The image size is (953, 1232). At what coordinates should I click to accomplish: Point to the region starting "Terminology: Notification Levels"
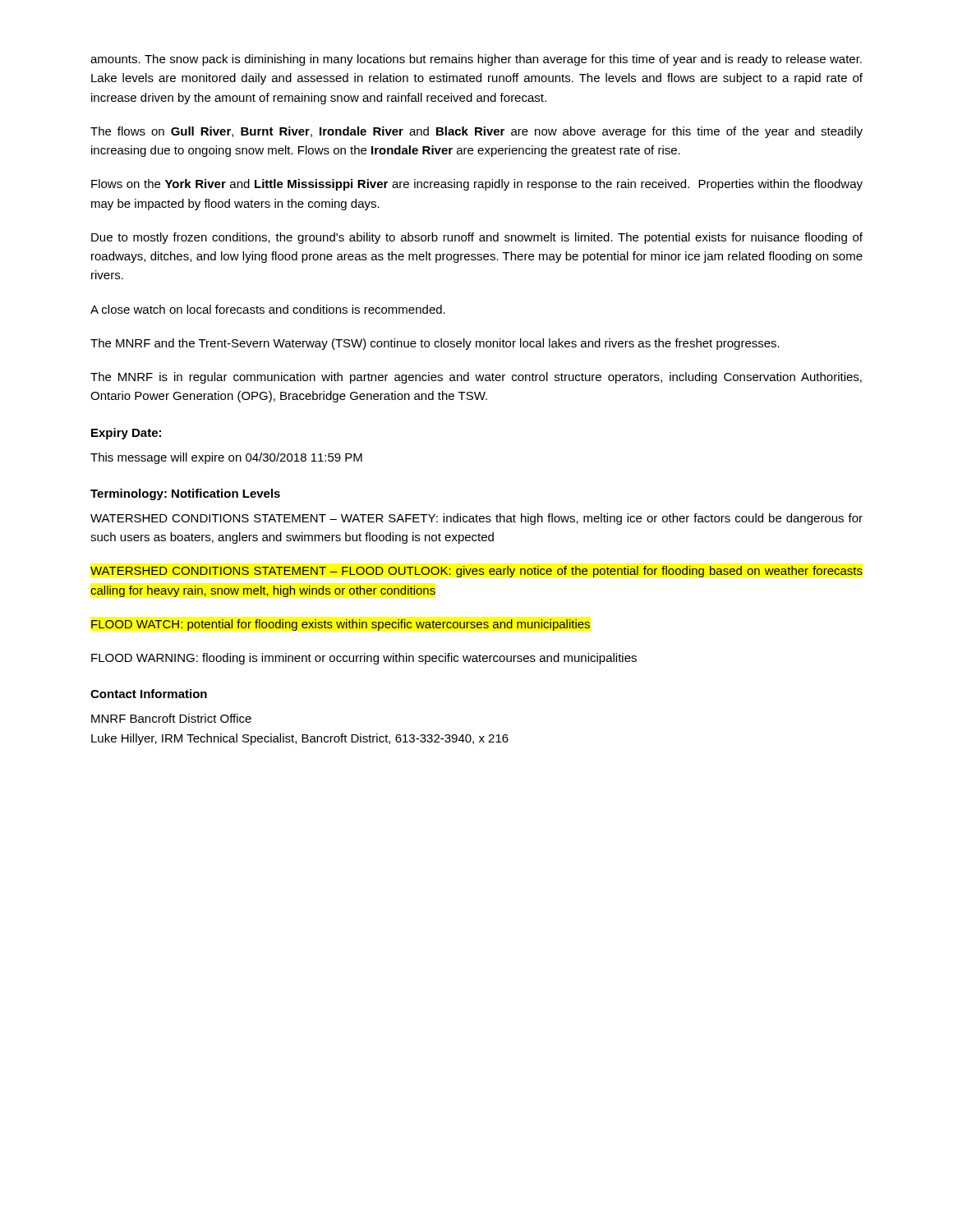click(185, 493)
